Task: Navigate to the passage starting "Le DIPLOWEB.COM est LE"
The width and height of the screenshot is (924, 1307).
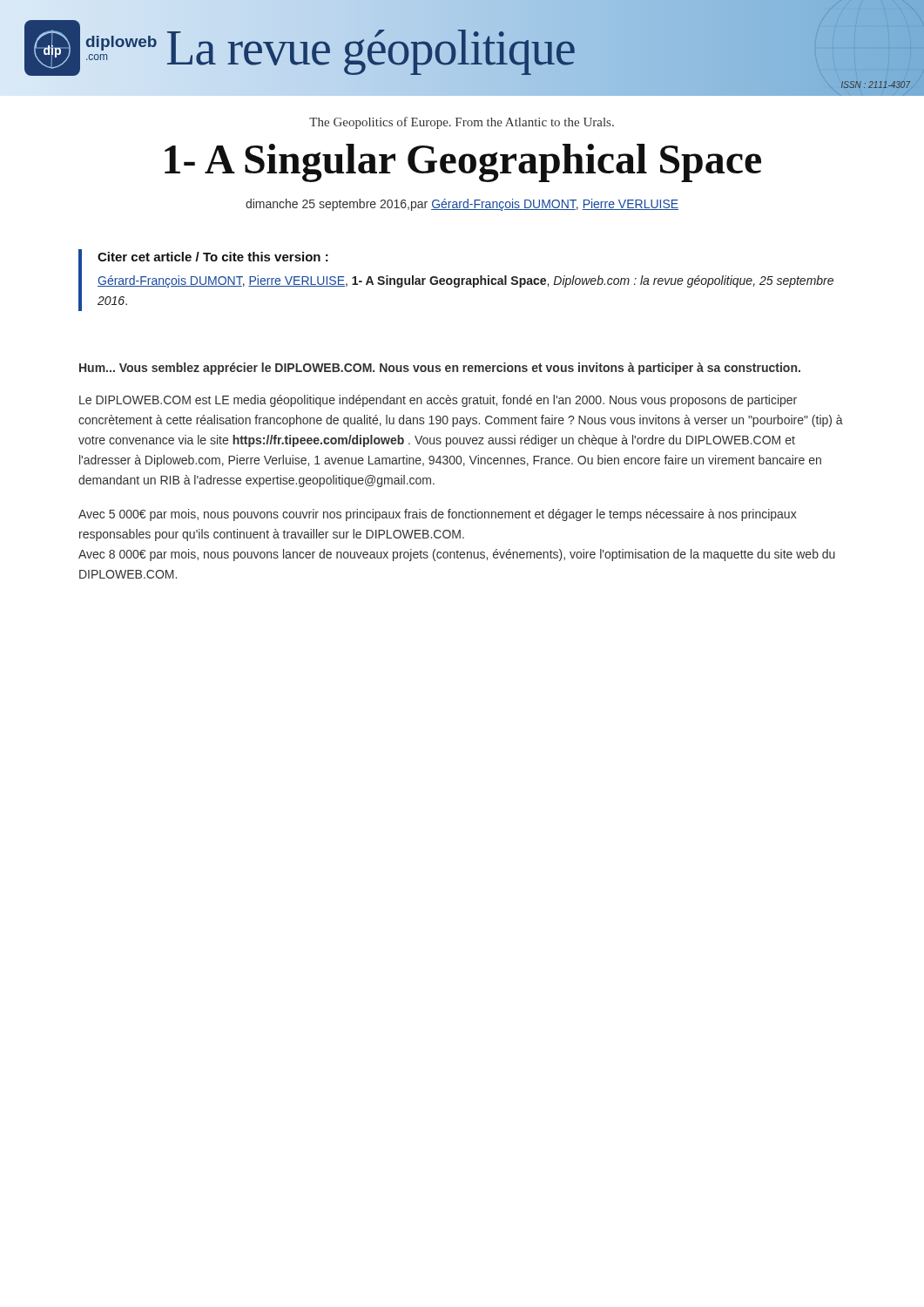Action: click(461, 440)
